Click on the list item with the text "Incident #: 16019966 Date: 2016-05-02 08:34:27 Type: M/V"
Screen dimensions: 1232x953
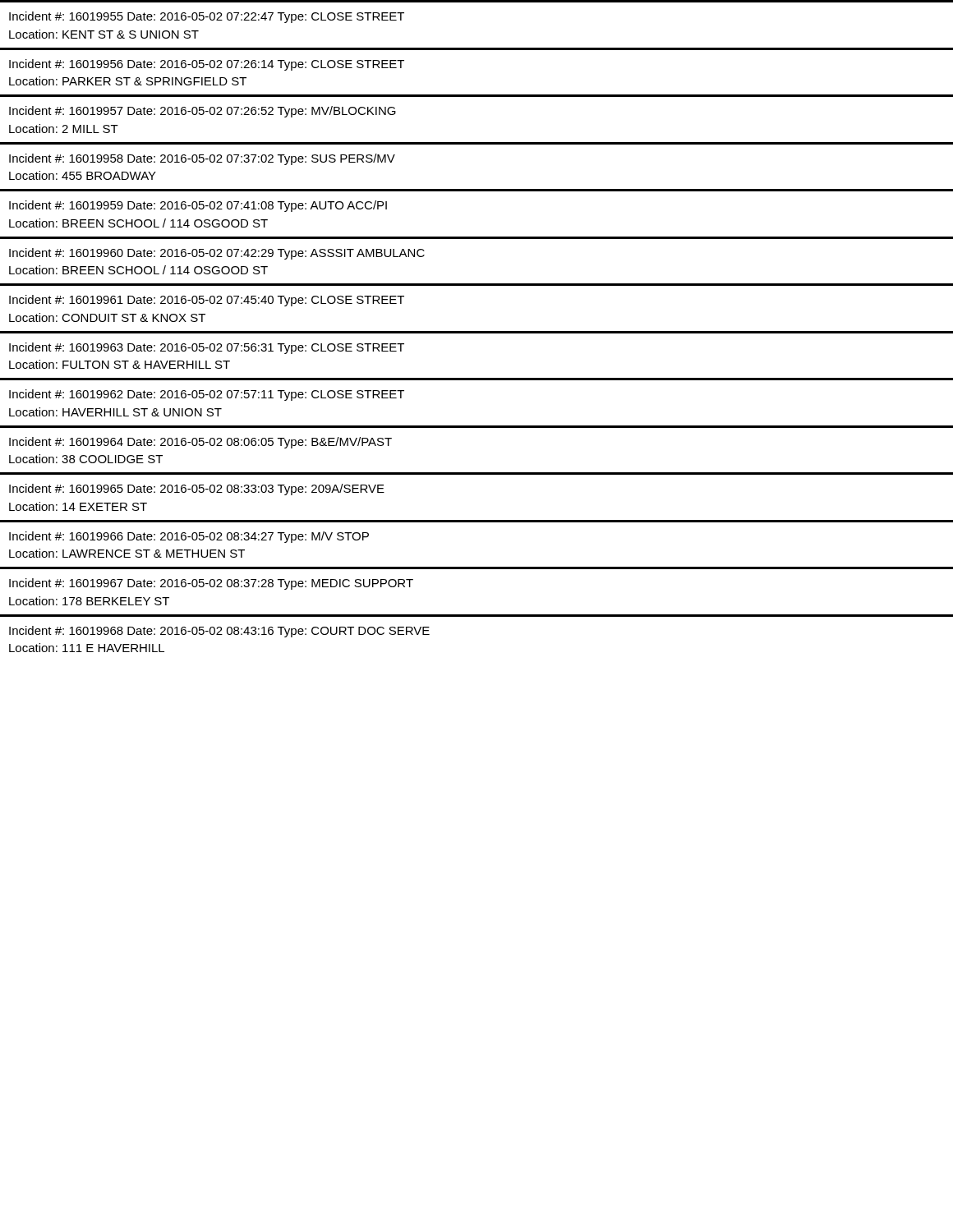point(189,537)
